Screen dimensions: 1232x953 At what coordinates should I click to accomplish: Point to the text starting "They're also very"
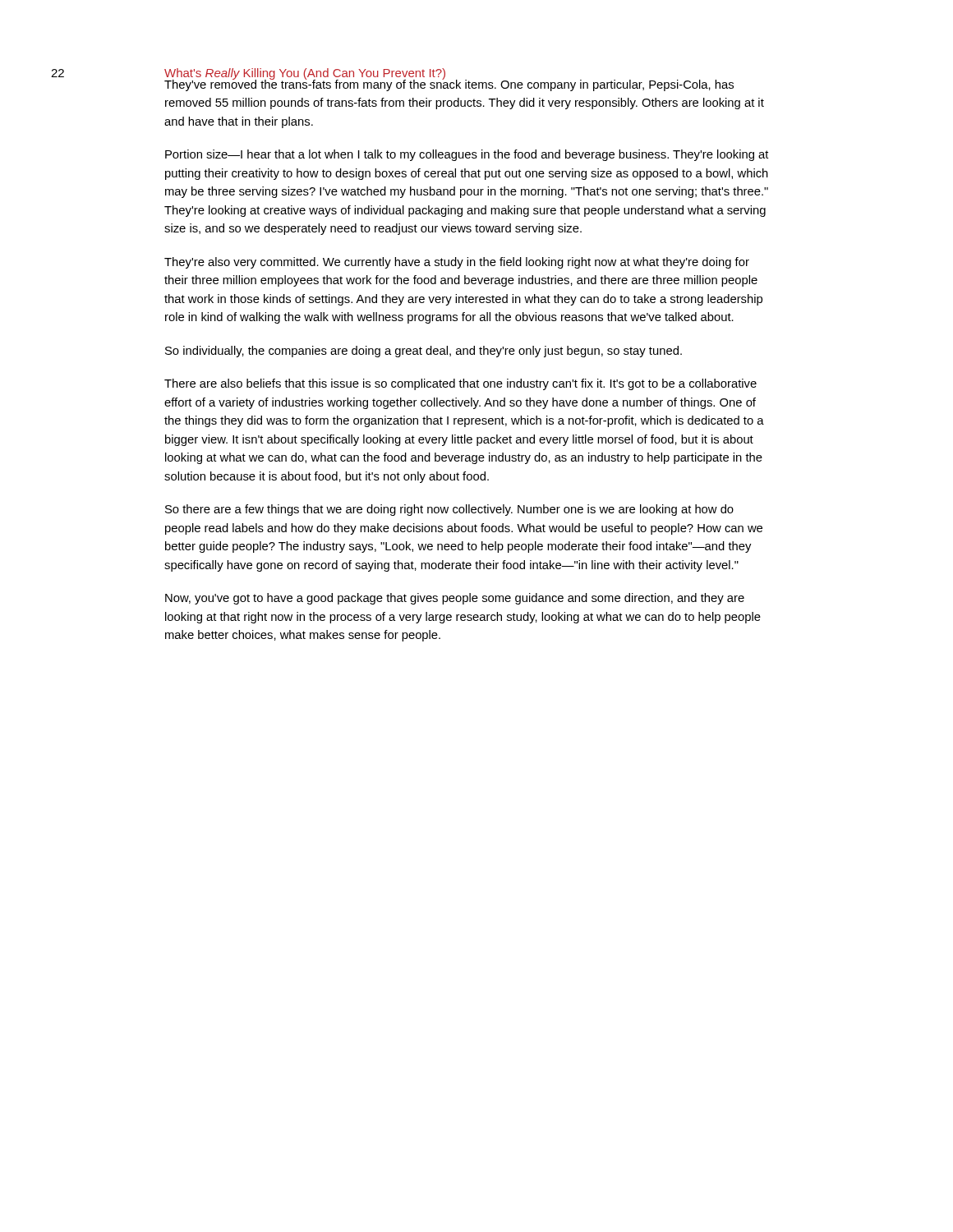pos(464,290)
